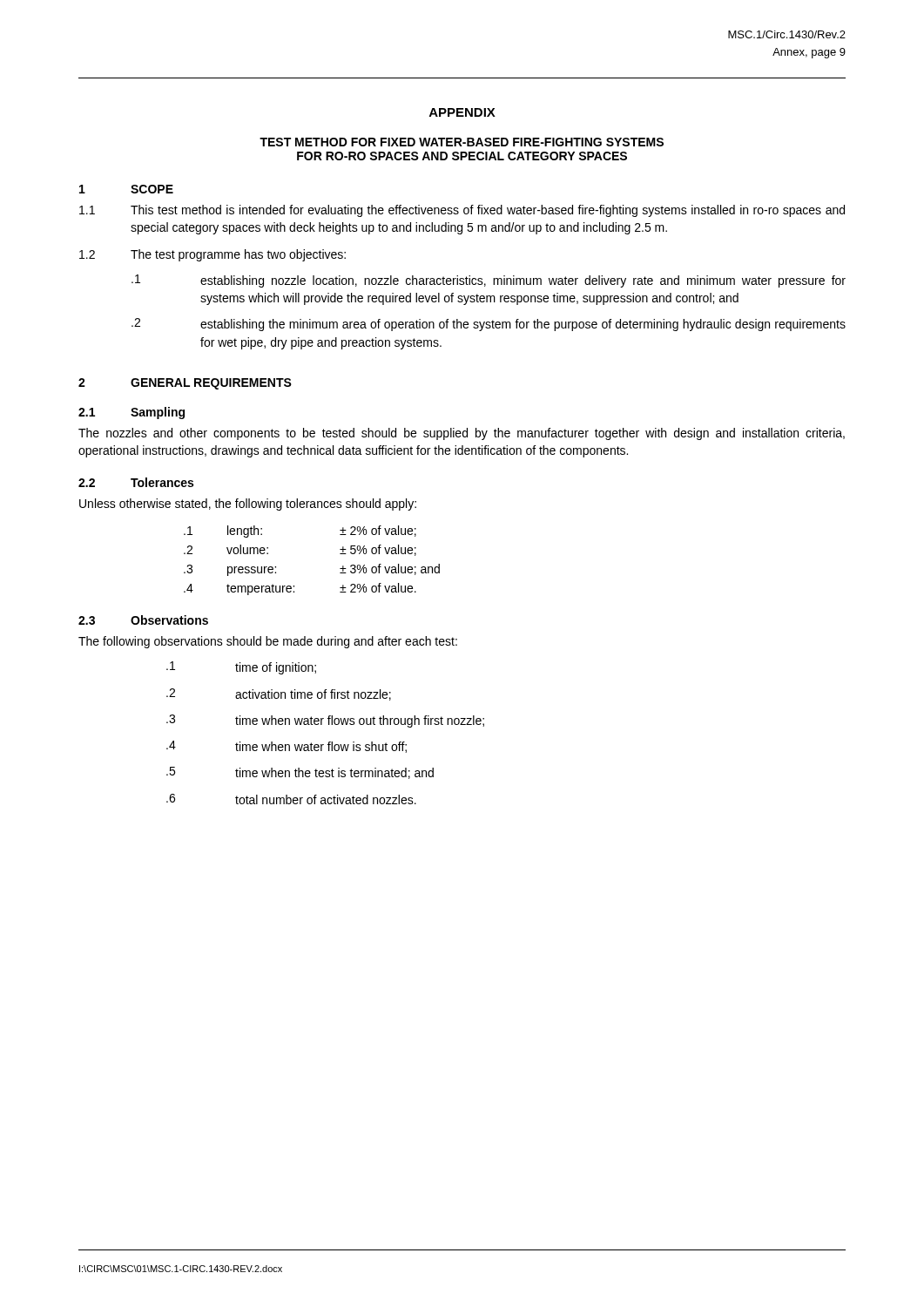
Task: Locate the table
Action: (x=462, y=559)
